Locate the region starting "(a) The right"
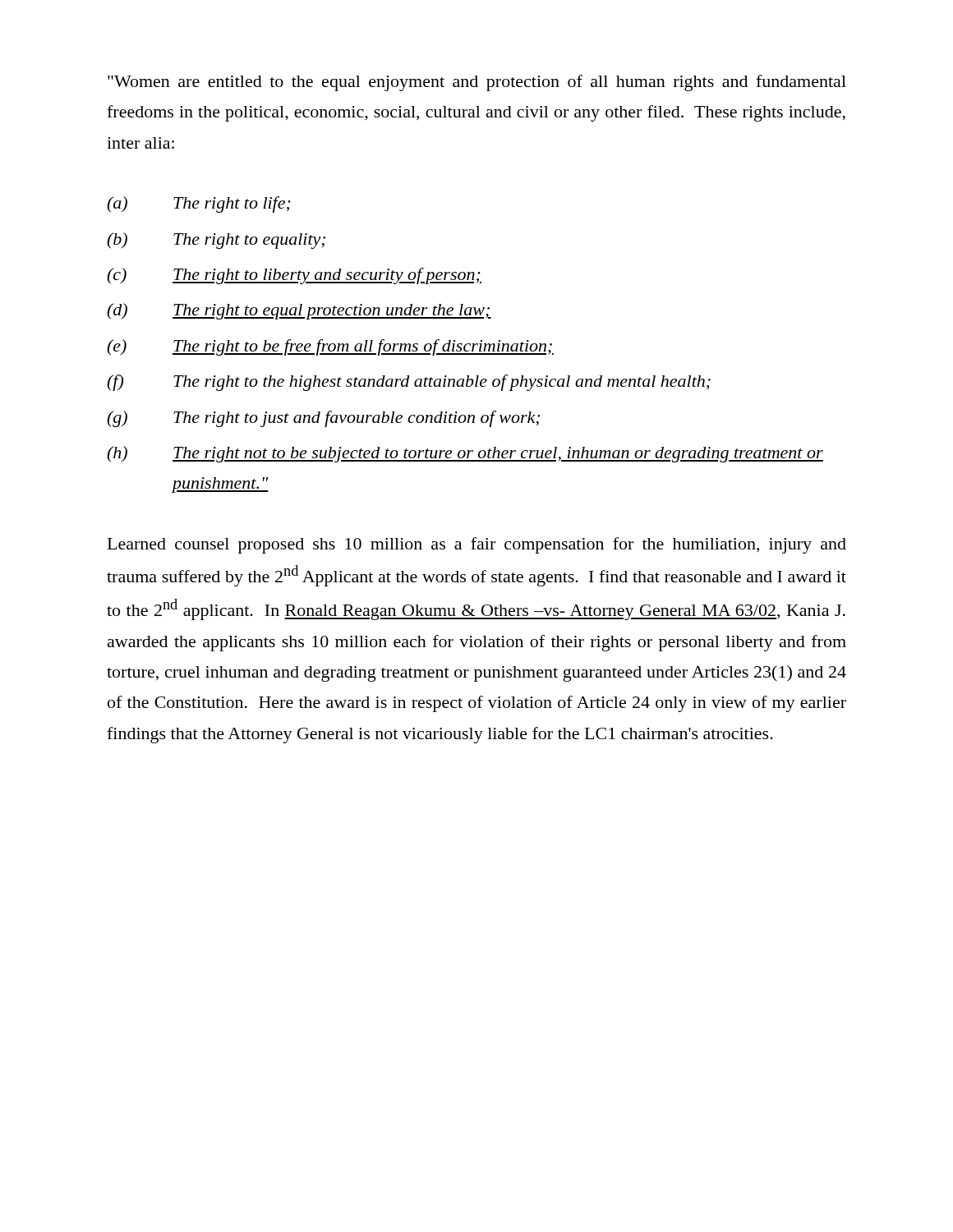This screenshot has width=953, height=1232. tap(199, 205)
